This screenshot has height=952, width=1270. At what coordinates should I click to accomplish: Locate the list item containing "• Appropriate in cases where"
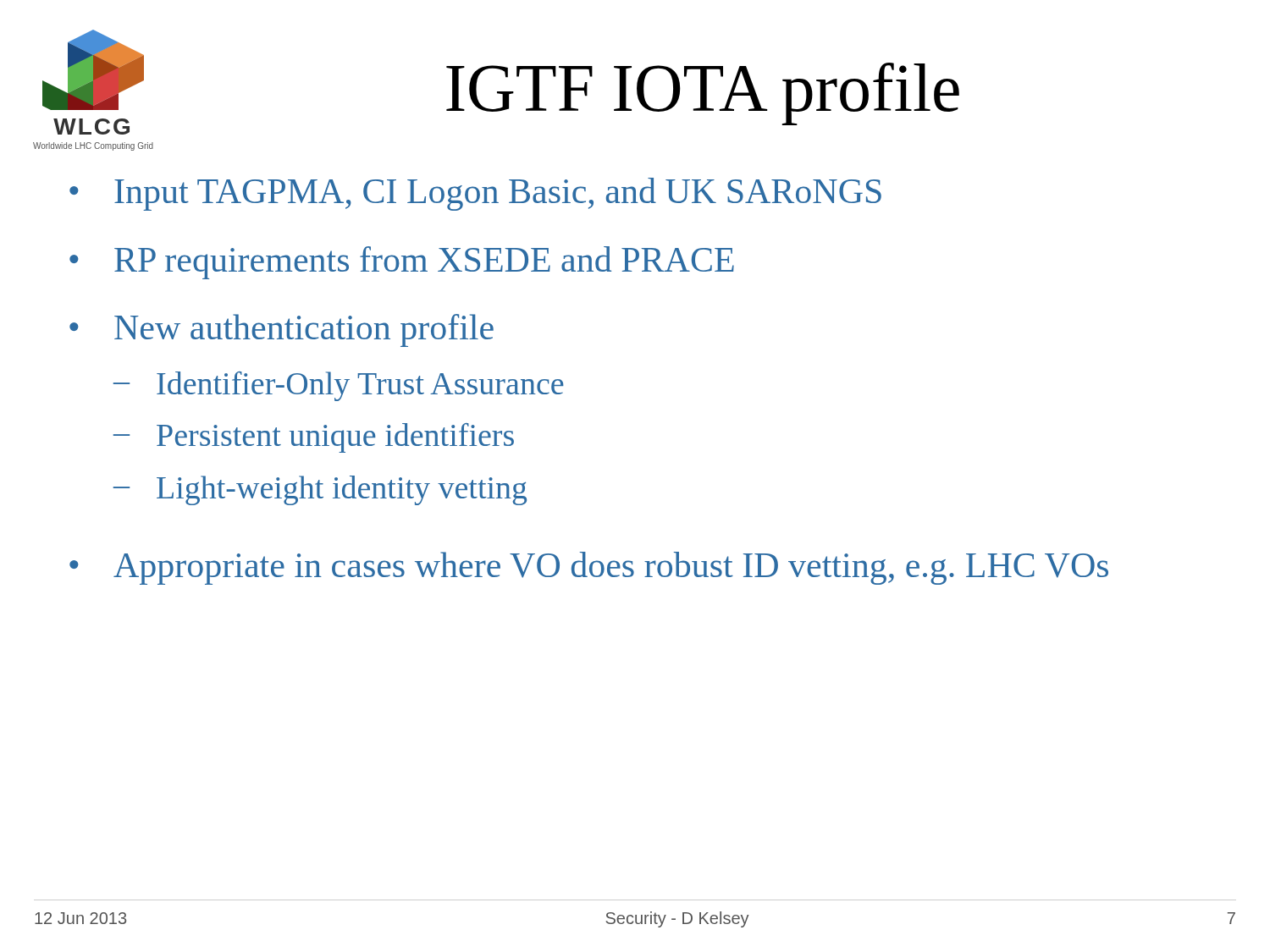pyautogui.click(x=635, y=565)
